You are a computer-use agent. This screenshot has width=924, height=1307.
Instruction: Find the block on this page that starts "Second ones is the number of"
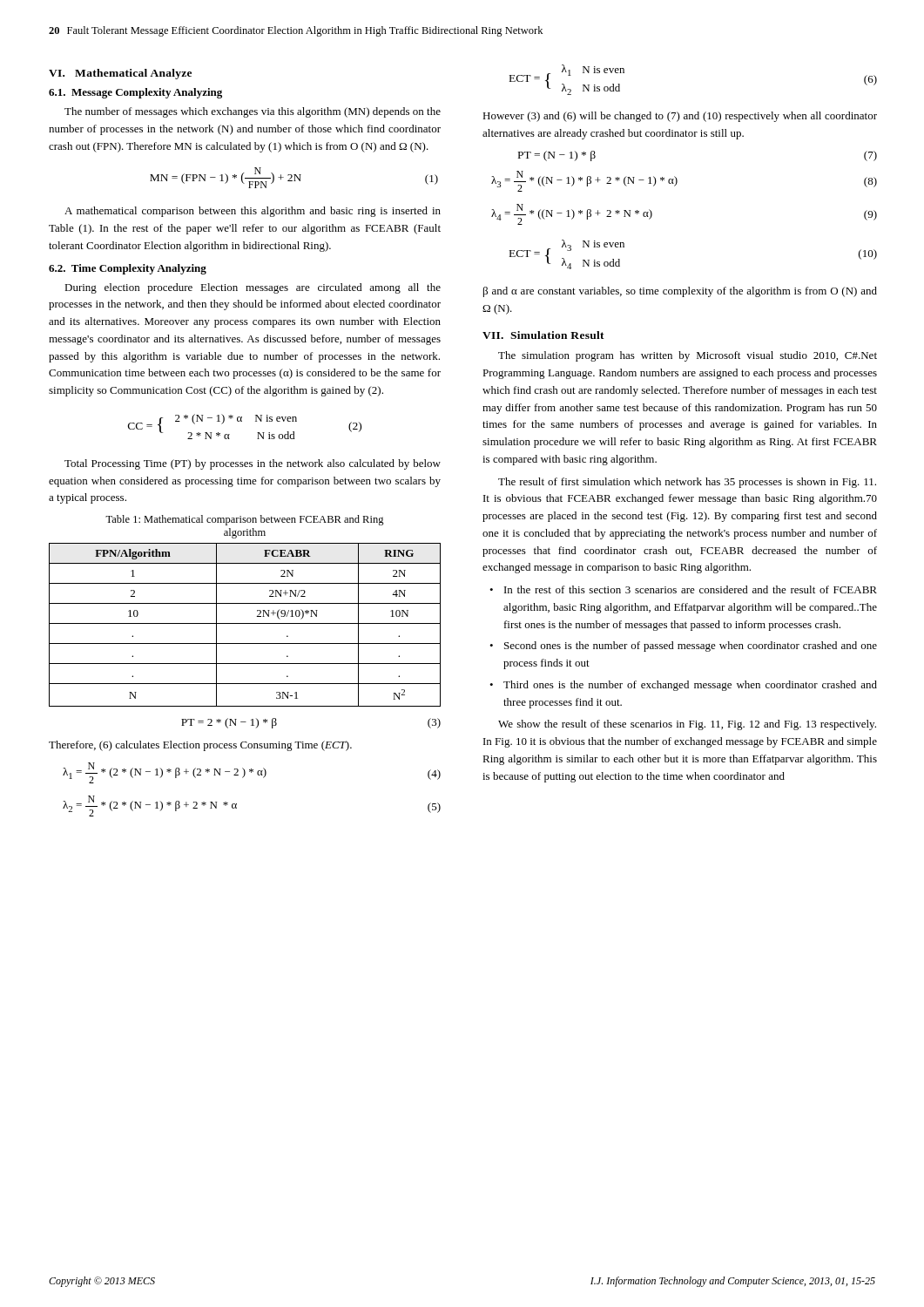click(690, 654)
